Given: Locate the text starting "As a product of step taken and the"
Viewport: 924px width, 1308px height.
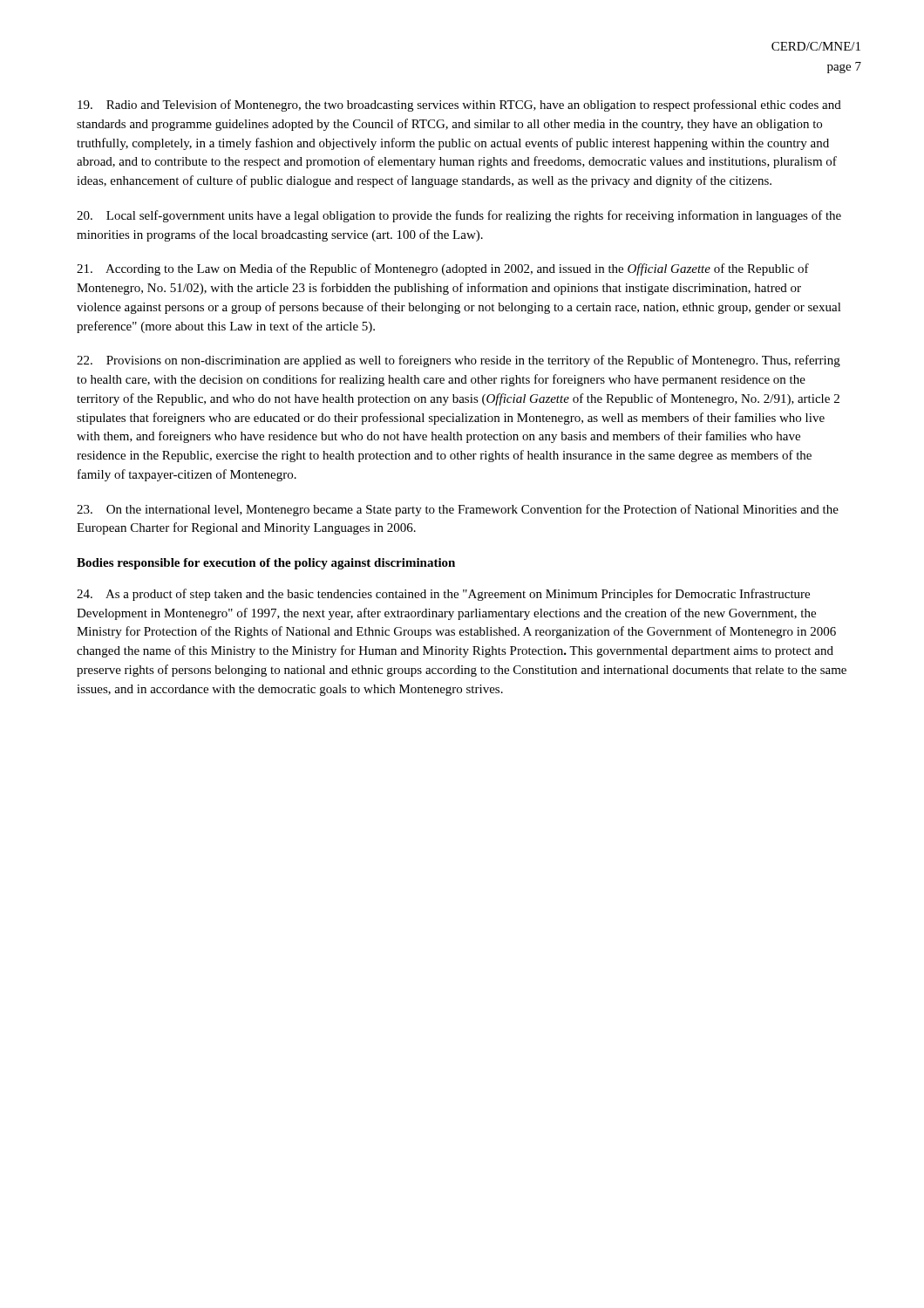Looking at the screenshot, I should point(462,641).
